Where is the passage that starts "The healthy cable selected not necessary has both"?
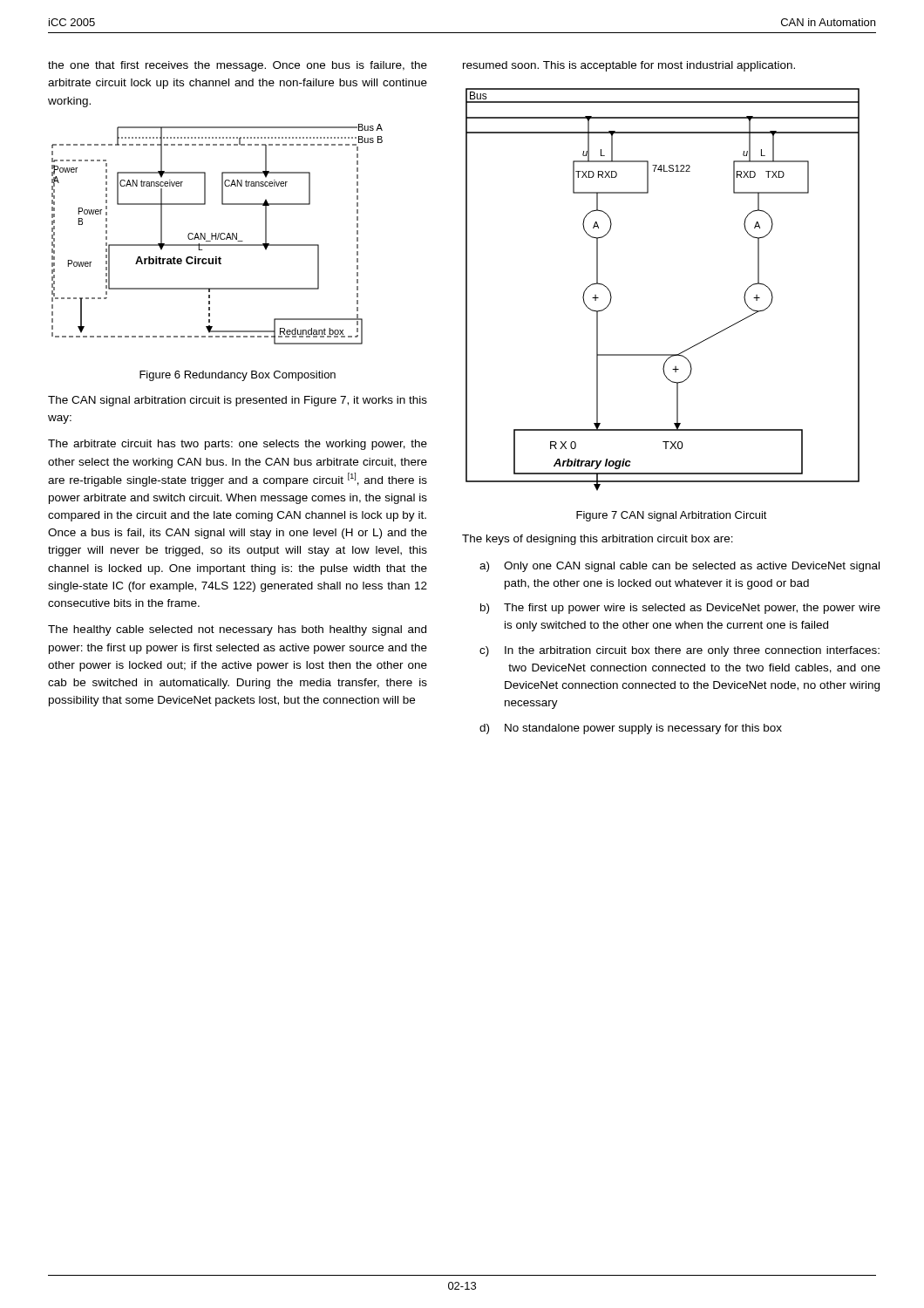 238,665
